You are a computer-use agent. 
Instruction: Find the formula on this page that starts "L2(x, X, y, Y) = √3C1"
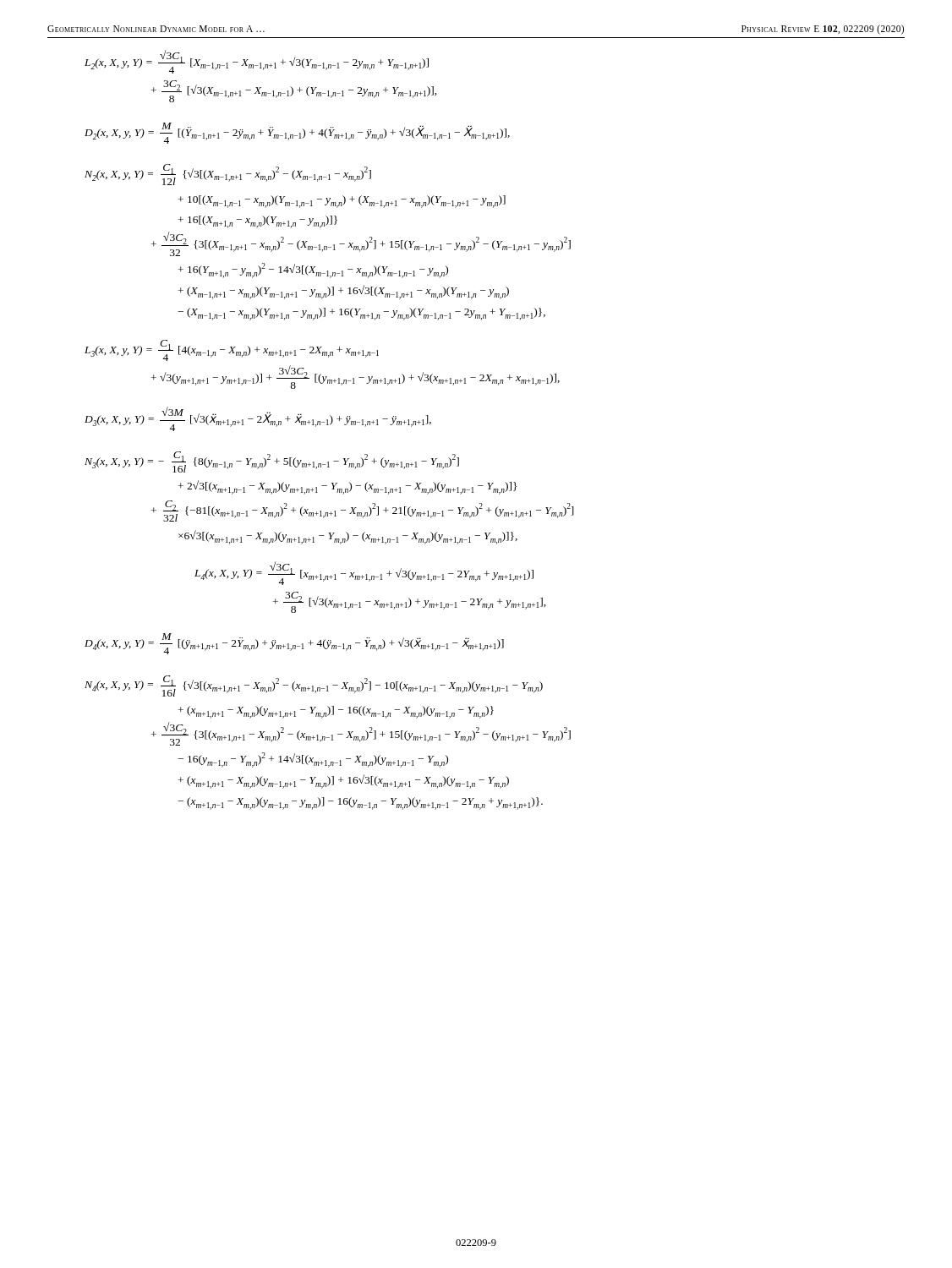(x=257, y=62)
